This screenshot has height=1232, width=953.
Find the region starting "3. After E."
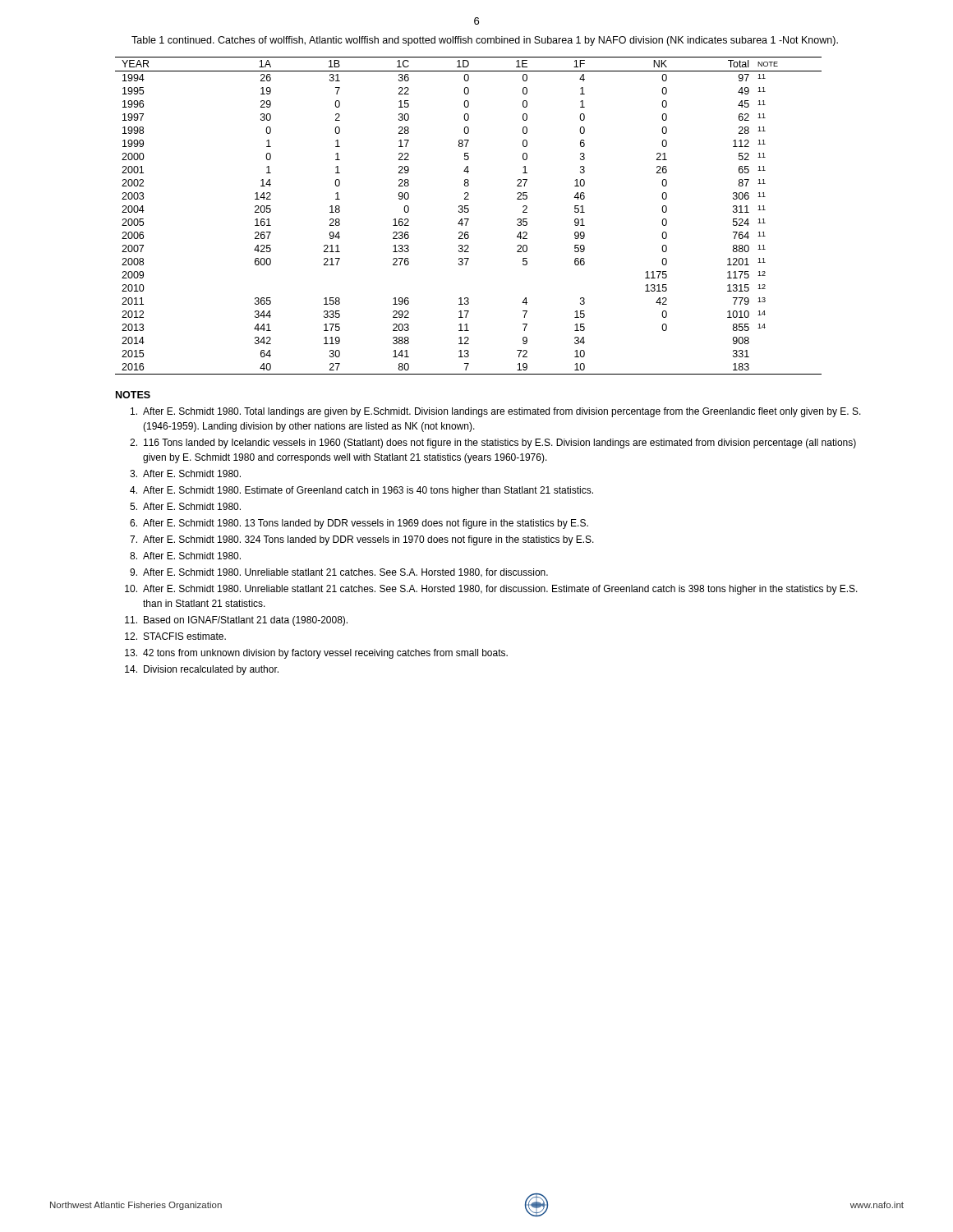pos(185,473)
